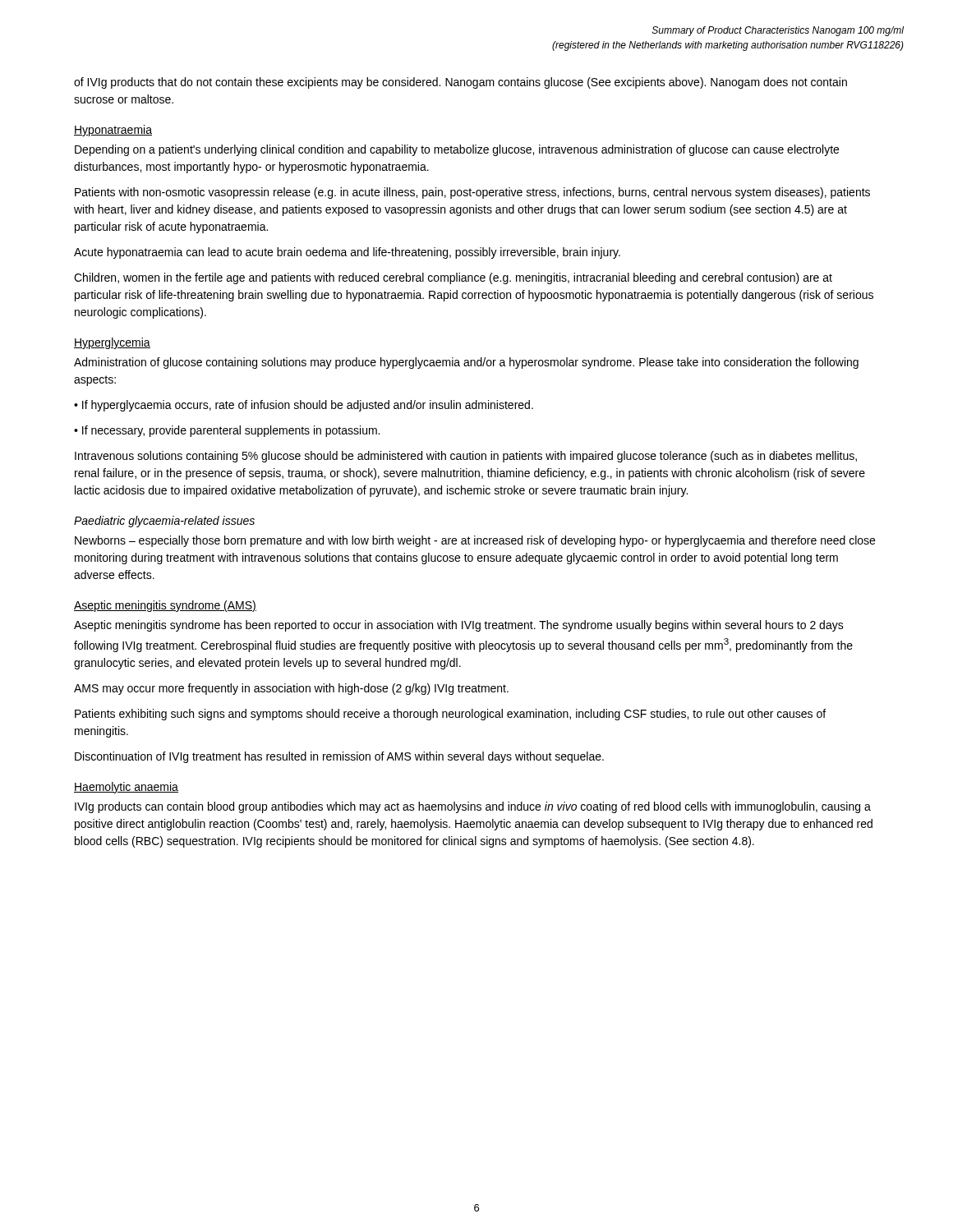Locate the text "Paediatric glycaemia-related issues"
The height and width of the screenshot is (1232, 953).
pyautogui.click(x=164, y=521)
